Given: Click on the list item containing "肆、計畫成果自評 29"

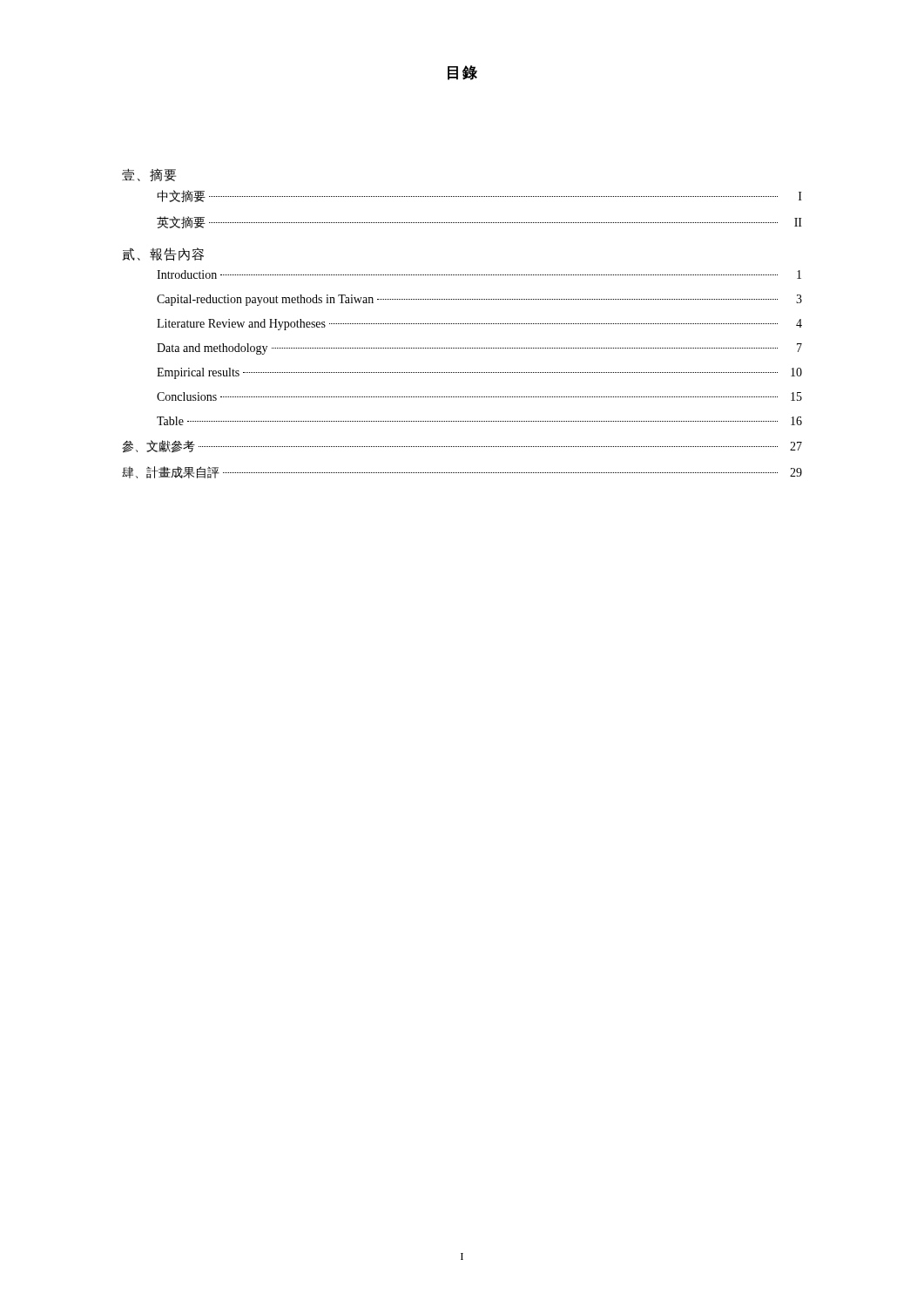Looking at the screenshot, I should [x=462, y=473].
